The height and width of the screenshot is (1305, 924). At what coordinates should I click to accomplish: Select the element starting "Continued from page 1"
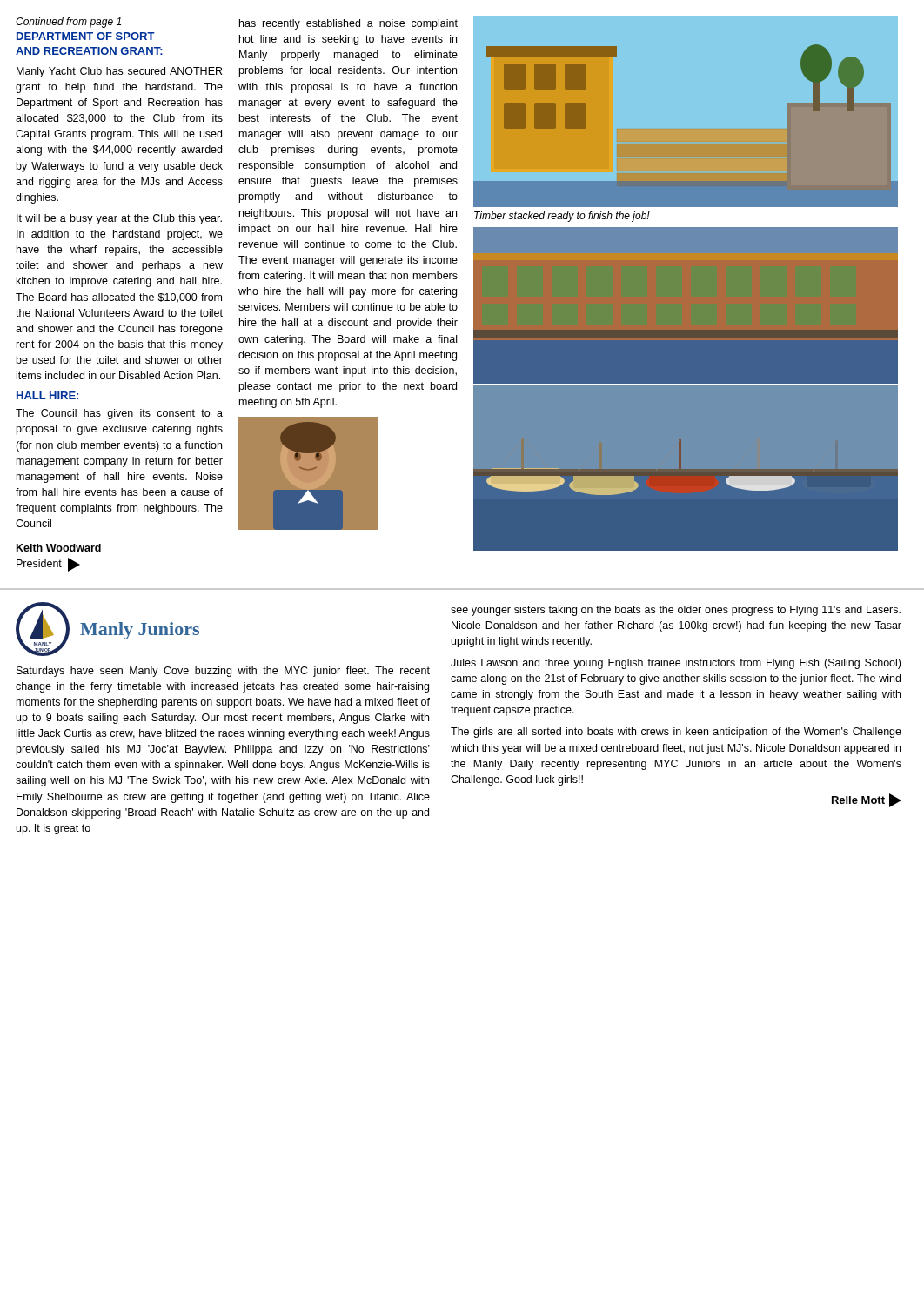point(69,22)
